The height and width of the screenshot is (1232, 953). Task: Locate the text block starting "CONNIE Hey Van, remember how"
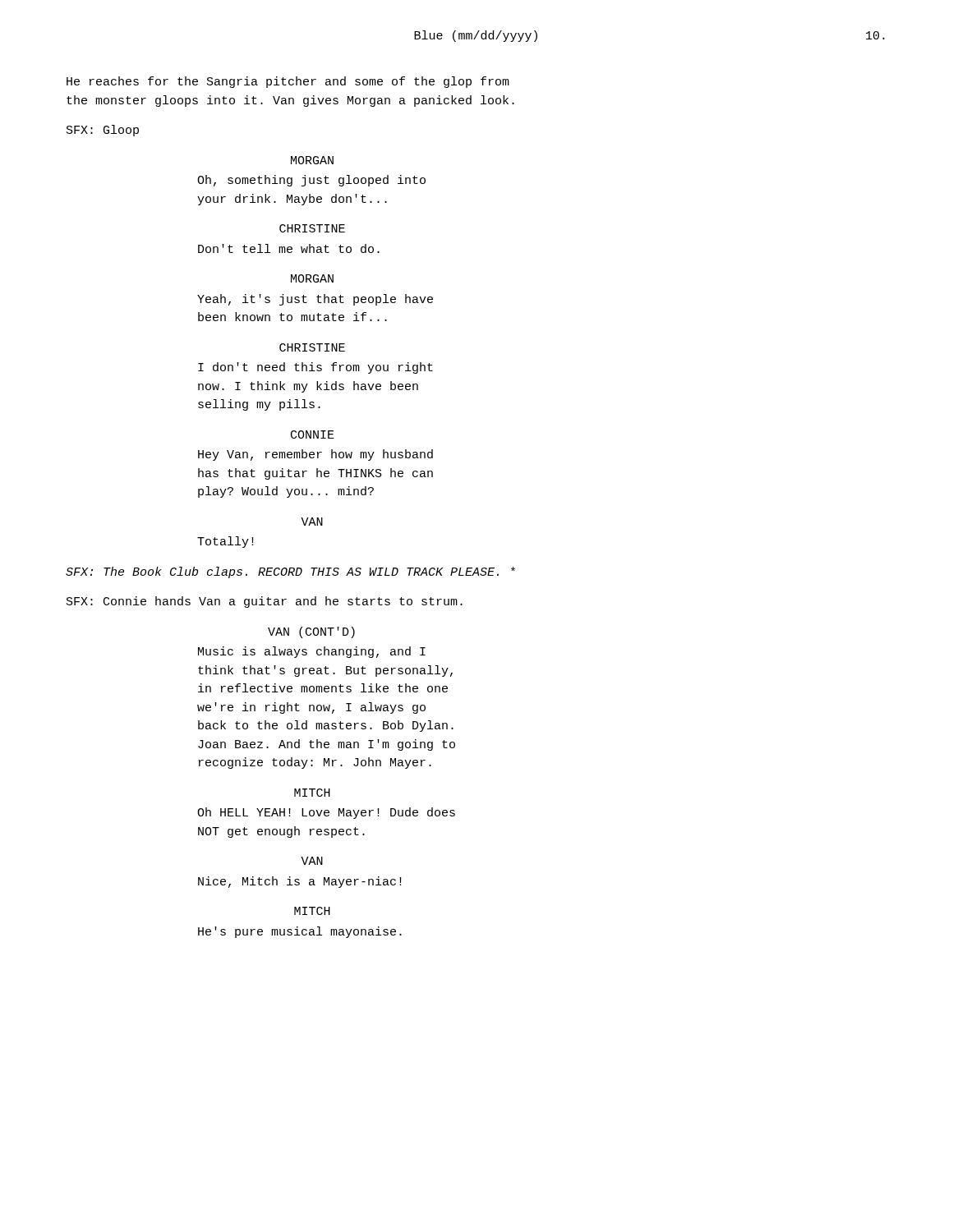[345, 464]
